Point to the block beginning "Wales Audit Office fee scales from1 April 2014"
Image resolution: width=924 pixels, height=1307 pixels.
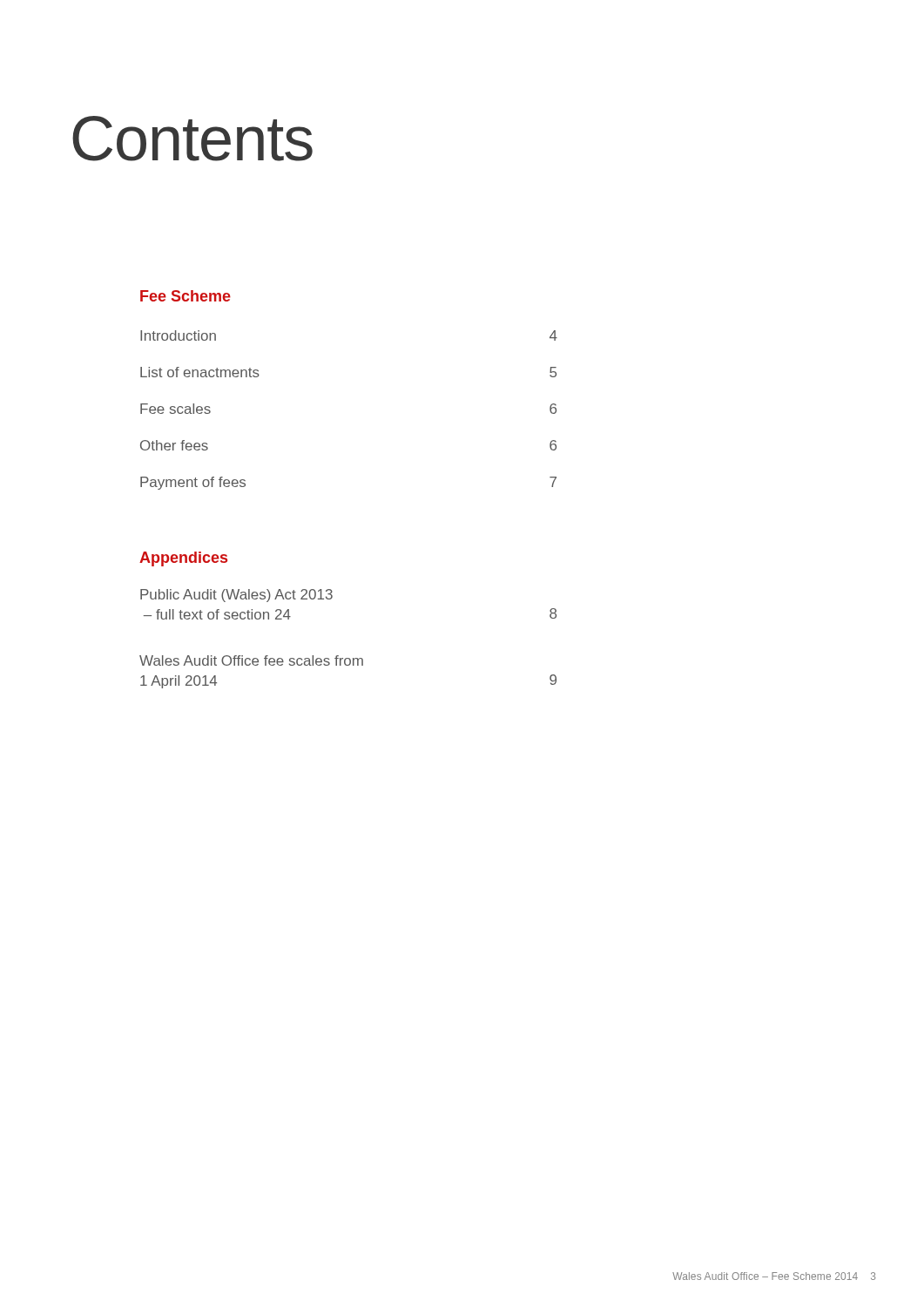click(348, 672)
